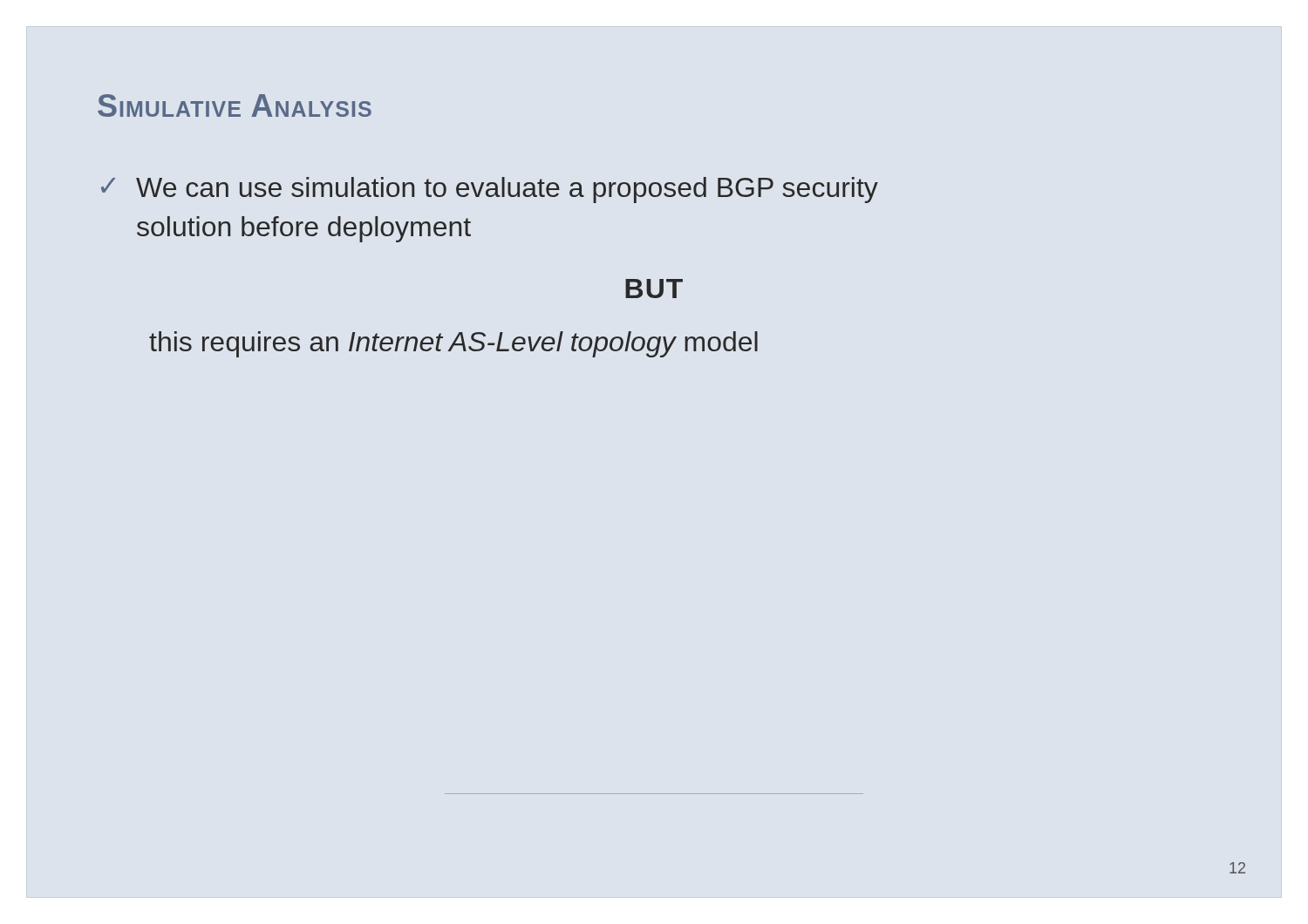Click on the title that reads "Simulative Analysis"
Image resolution: width=1308 pixels, height=924 pixels.
(235, 106)
